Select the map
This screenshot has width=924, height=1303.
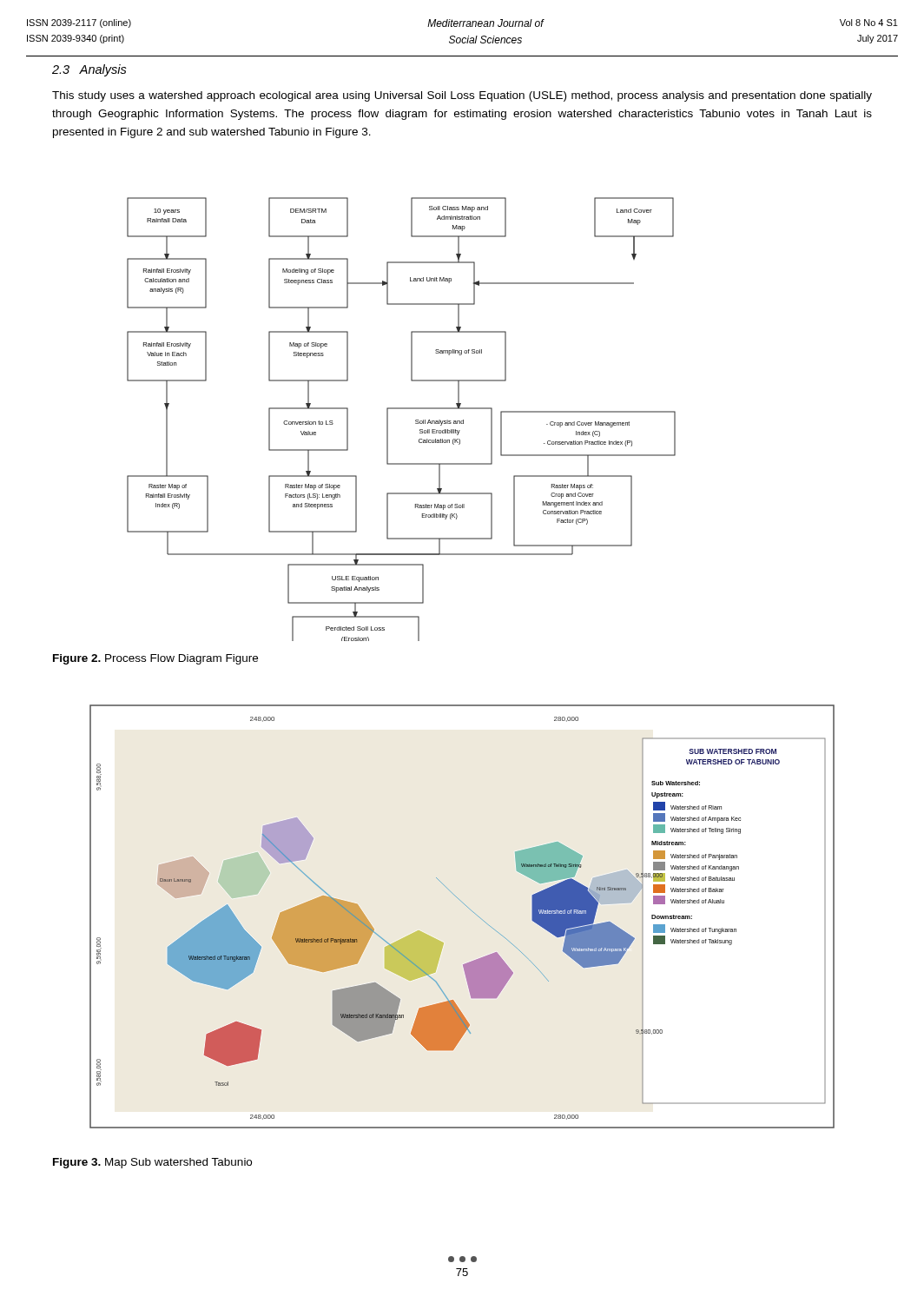(x=462, y=916)
